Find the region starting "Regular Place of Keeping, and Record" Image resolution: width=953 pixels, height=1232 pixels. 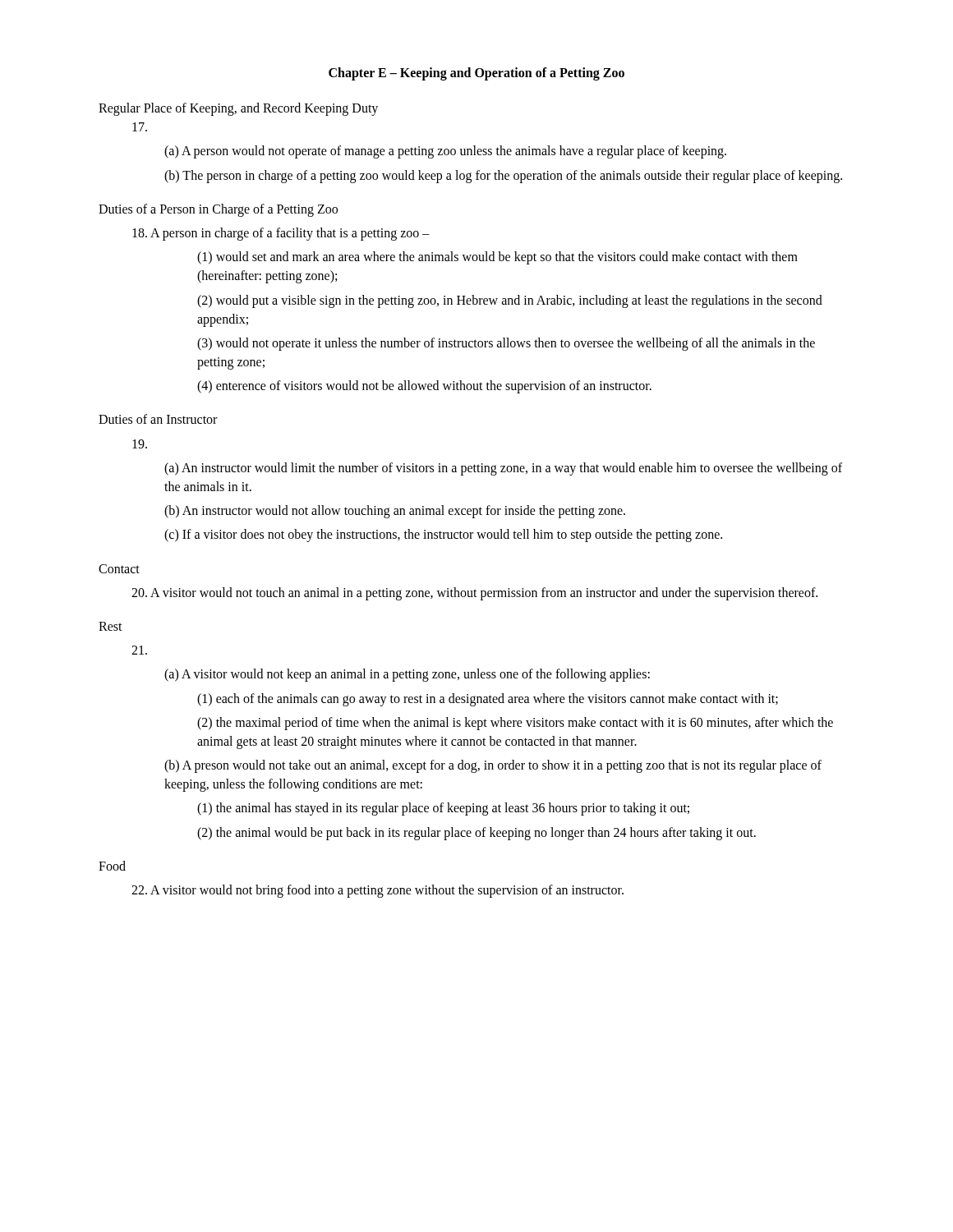coord(238,109)
